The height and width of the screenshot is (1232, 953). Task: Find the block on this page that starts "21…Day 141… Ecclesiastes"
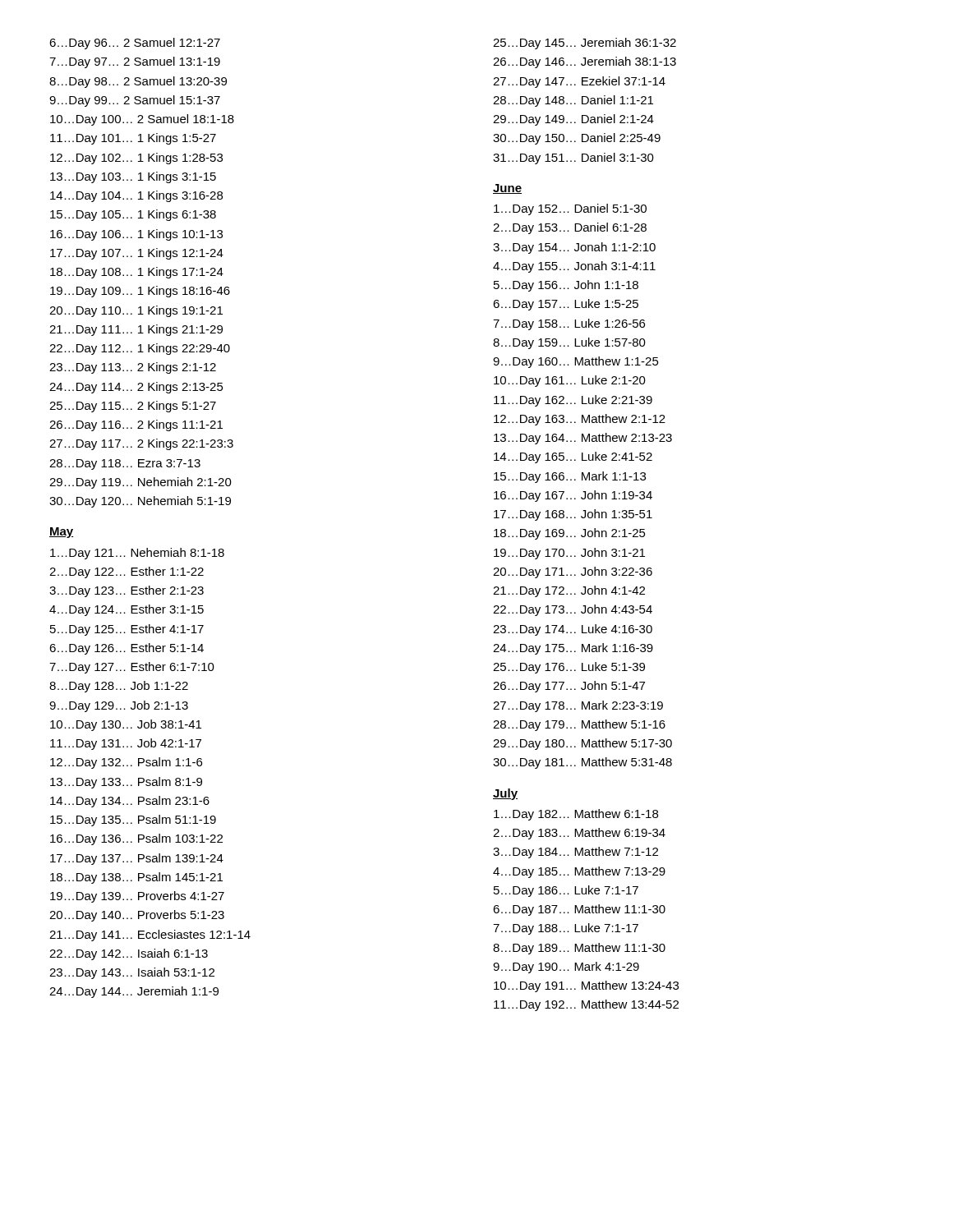tap(150, 934)
